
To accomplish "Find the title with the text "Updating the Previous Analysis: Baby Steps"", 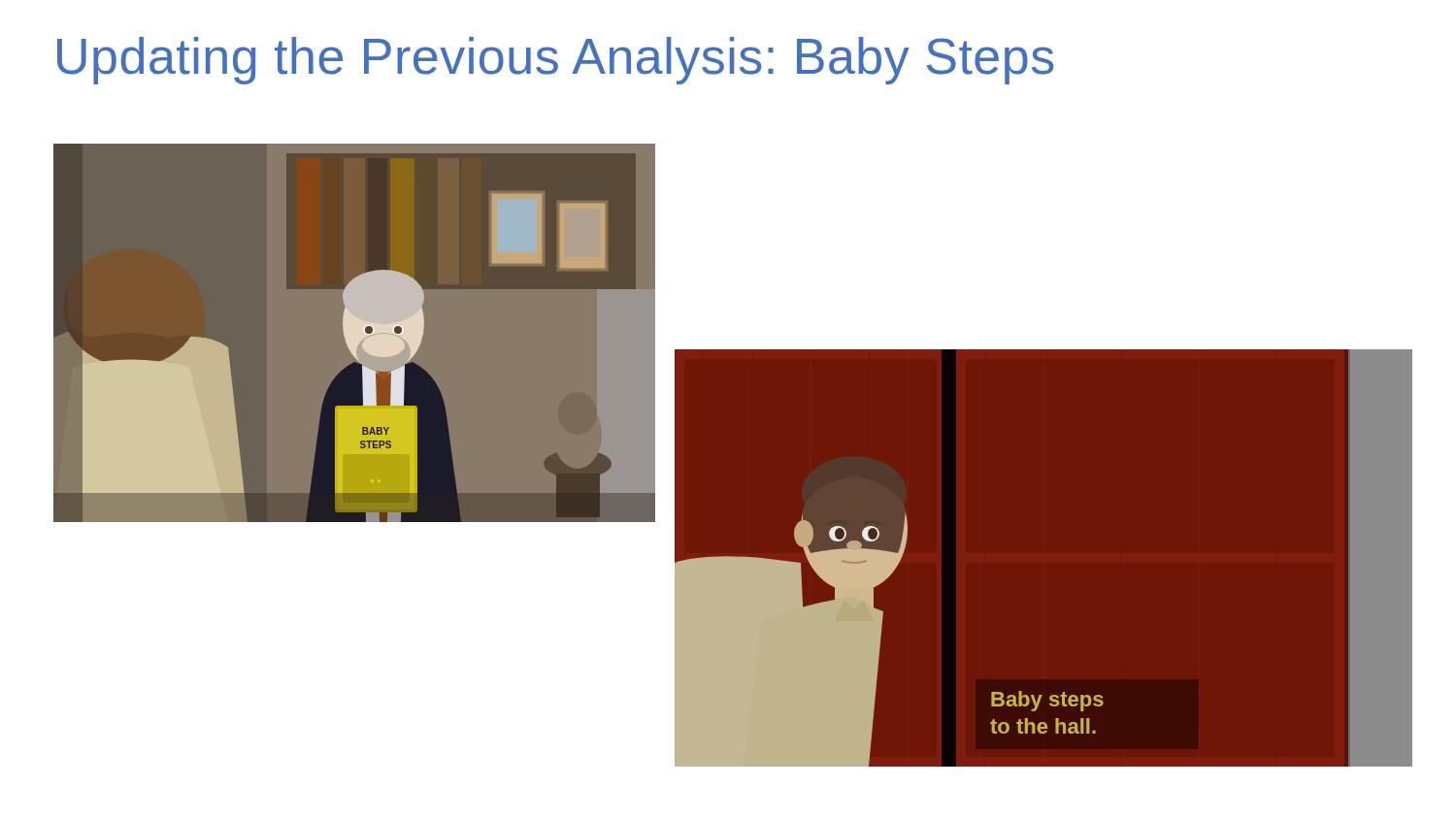I will tap(555, 56).
